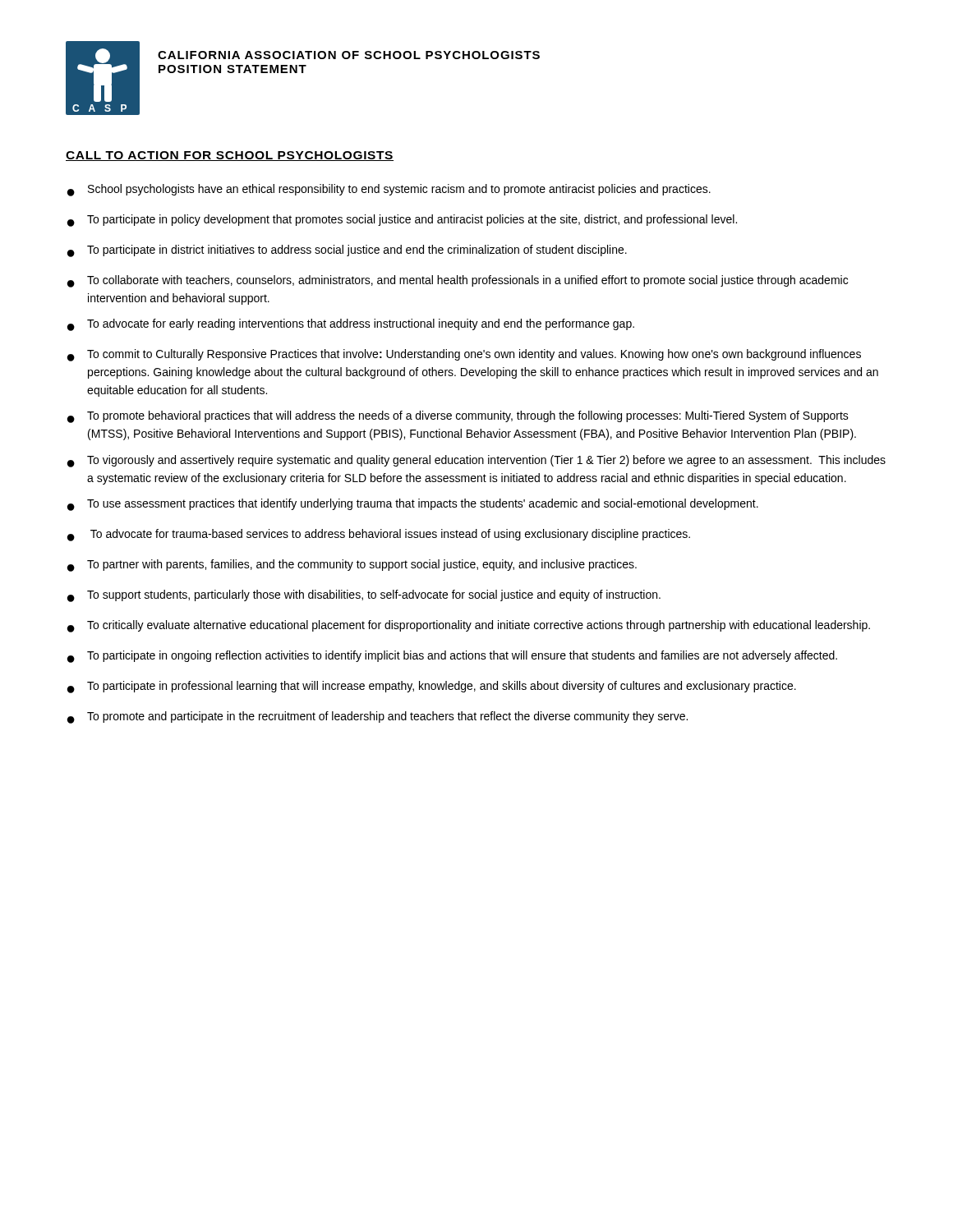Image resolution: width=953 pixels, height=1232 pixels.
Task: Select the block starting "● To collaborate with teachers, counselors,"
Action: [476, 290]
